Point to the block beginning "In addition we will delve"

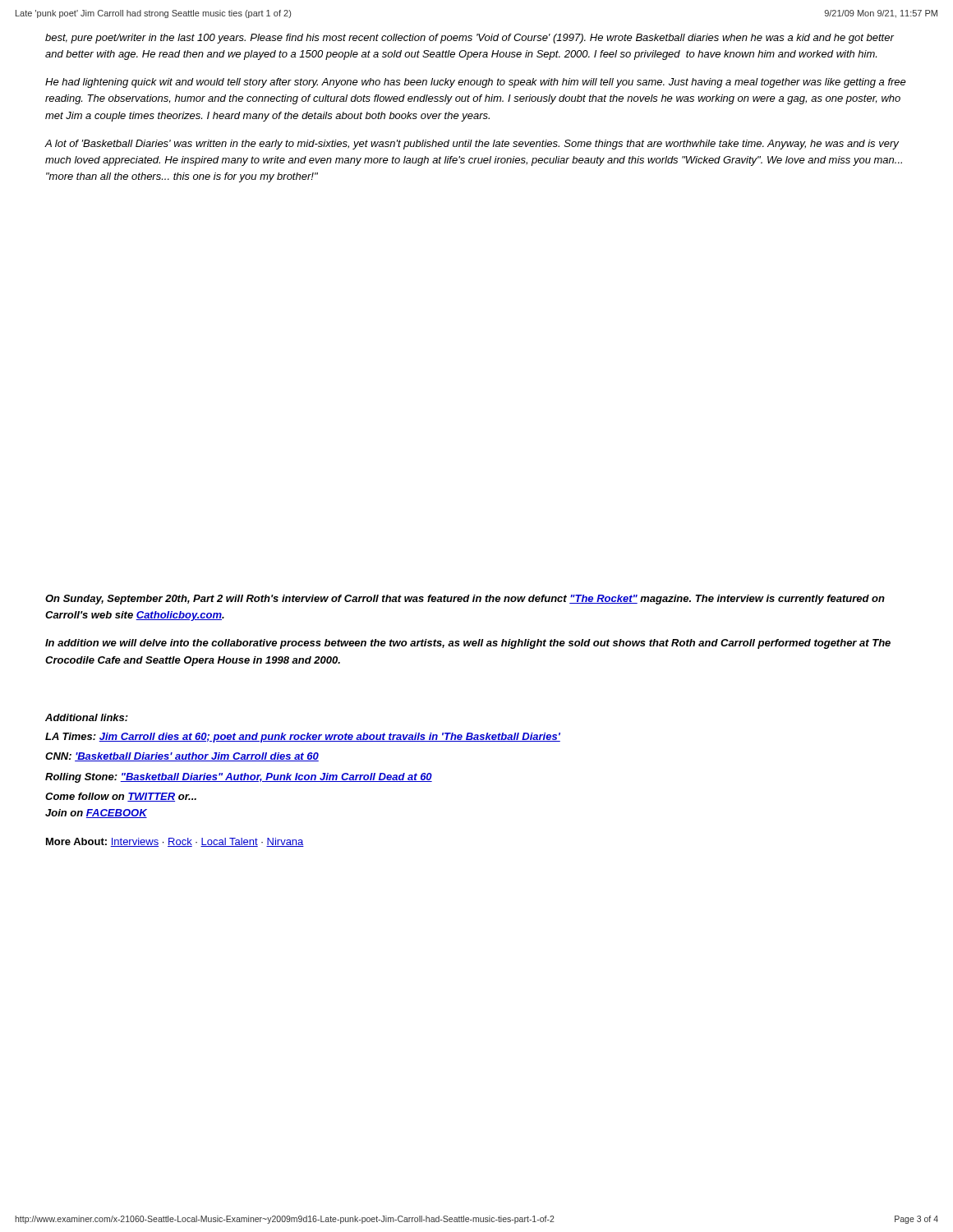point(468,651)
